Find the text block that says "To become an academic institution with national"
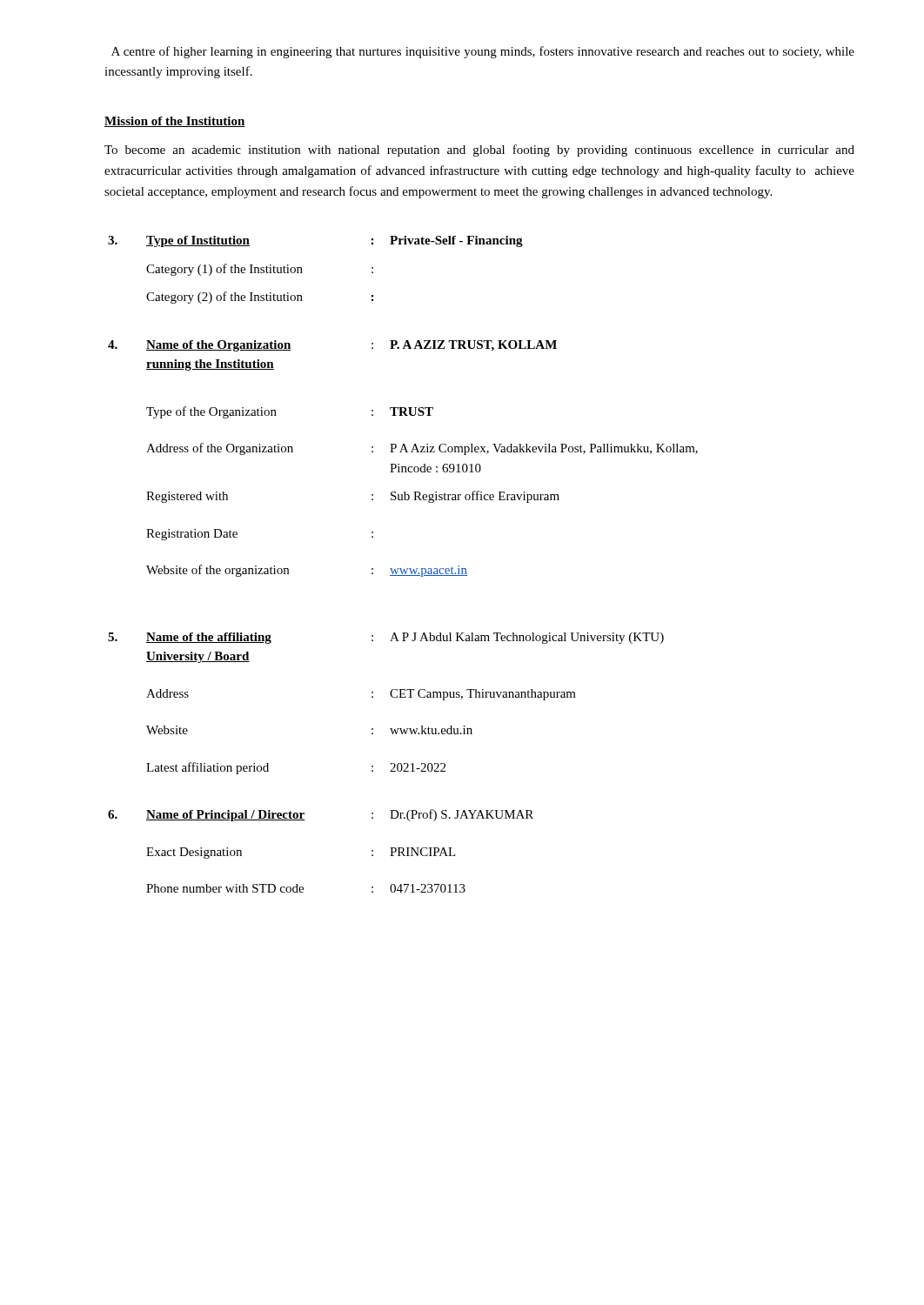 click(479, 170)
